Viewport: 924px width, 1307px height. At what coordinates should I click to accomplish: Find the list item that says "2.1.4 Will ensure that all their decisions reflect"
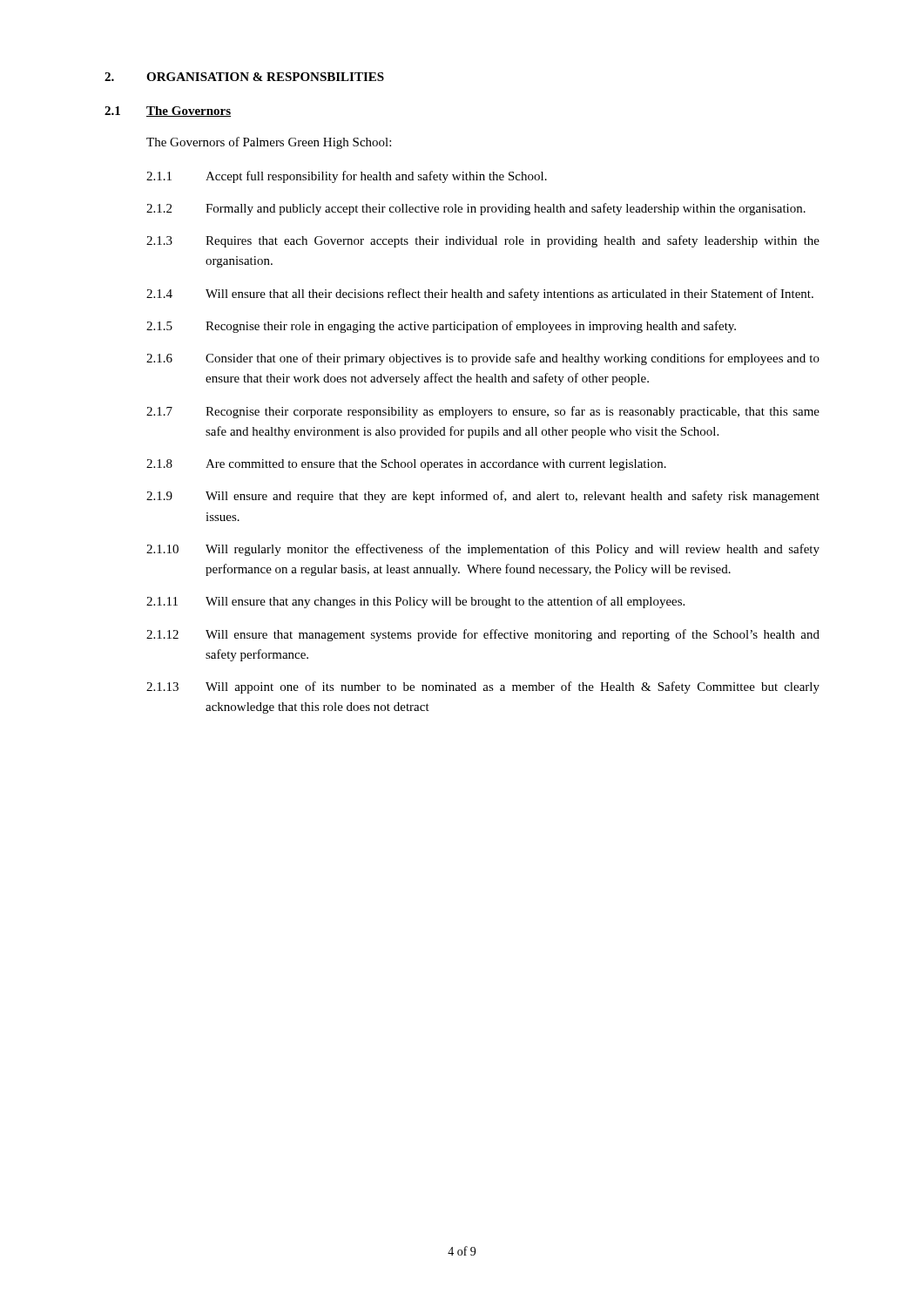point(483,294)
